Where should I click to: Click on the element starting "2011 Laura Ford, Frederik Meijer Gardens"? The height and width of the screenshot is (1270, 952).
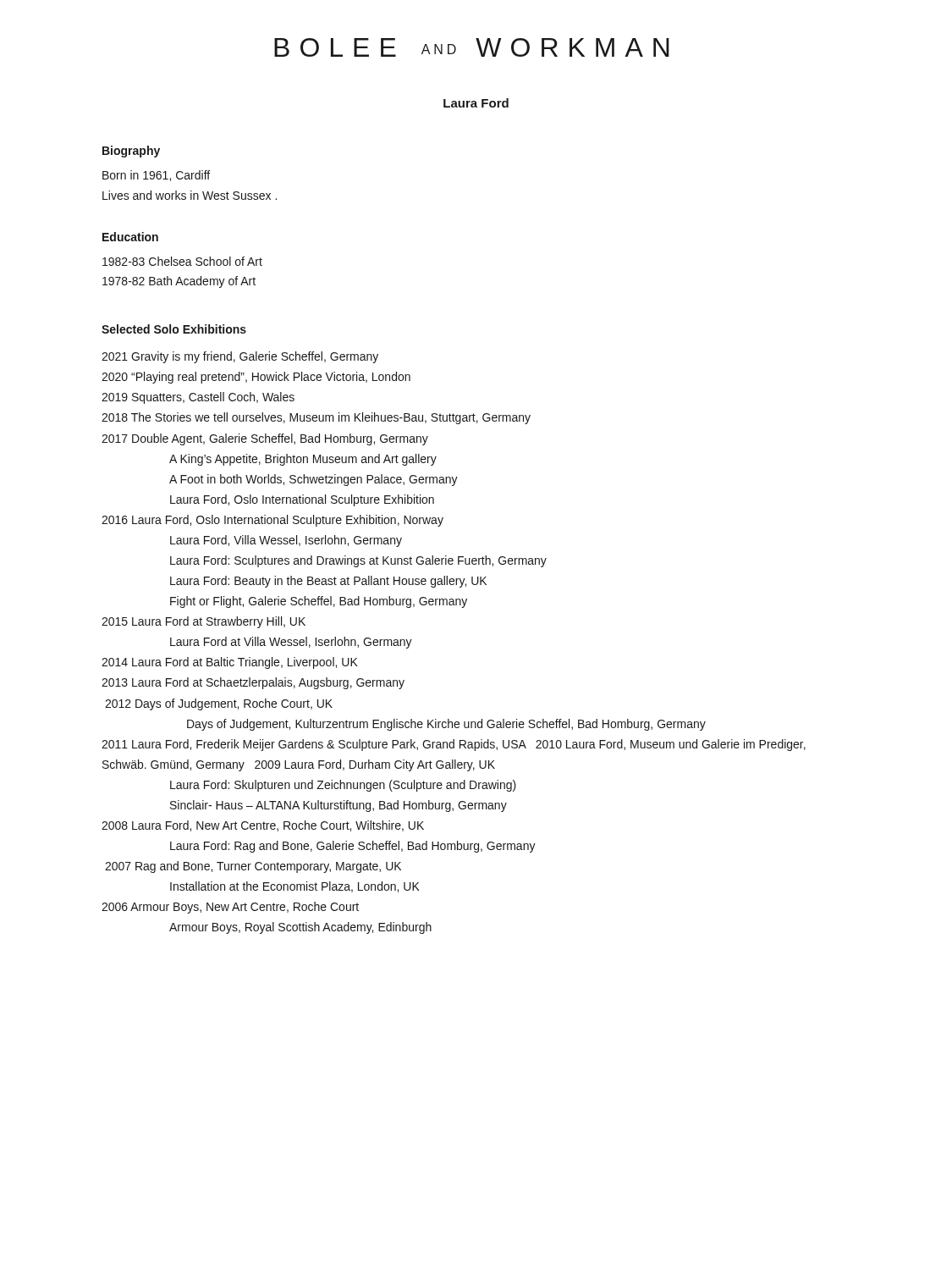click(454, 754)
